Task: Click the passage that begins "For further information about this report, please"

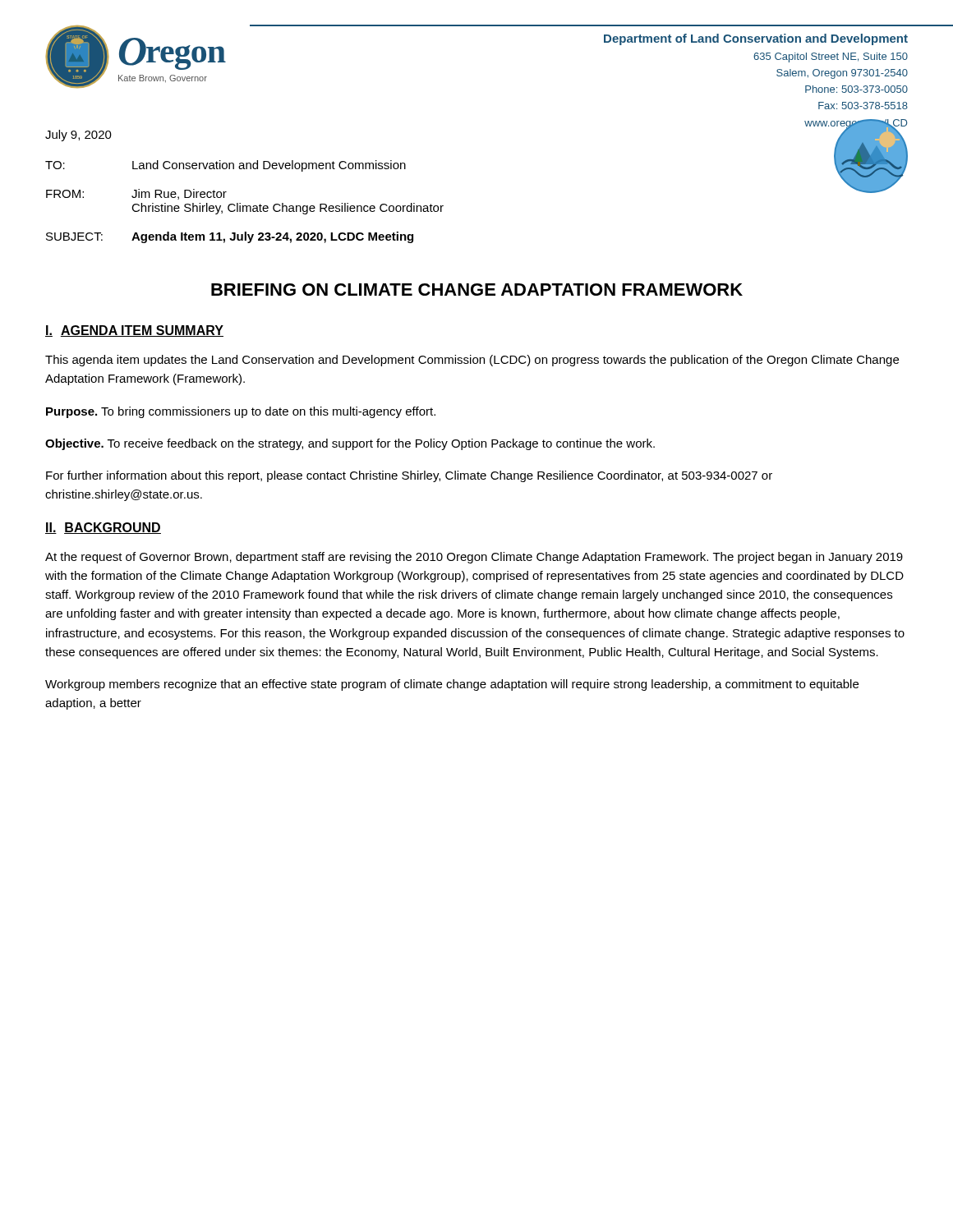Action: pyautogui.click(x=409, y=485)
